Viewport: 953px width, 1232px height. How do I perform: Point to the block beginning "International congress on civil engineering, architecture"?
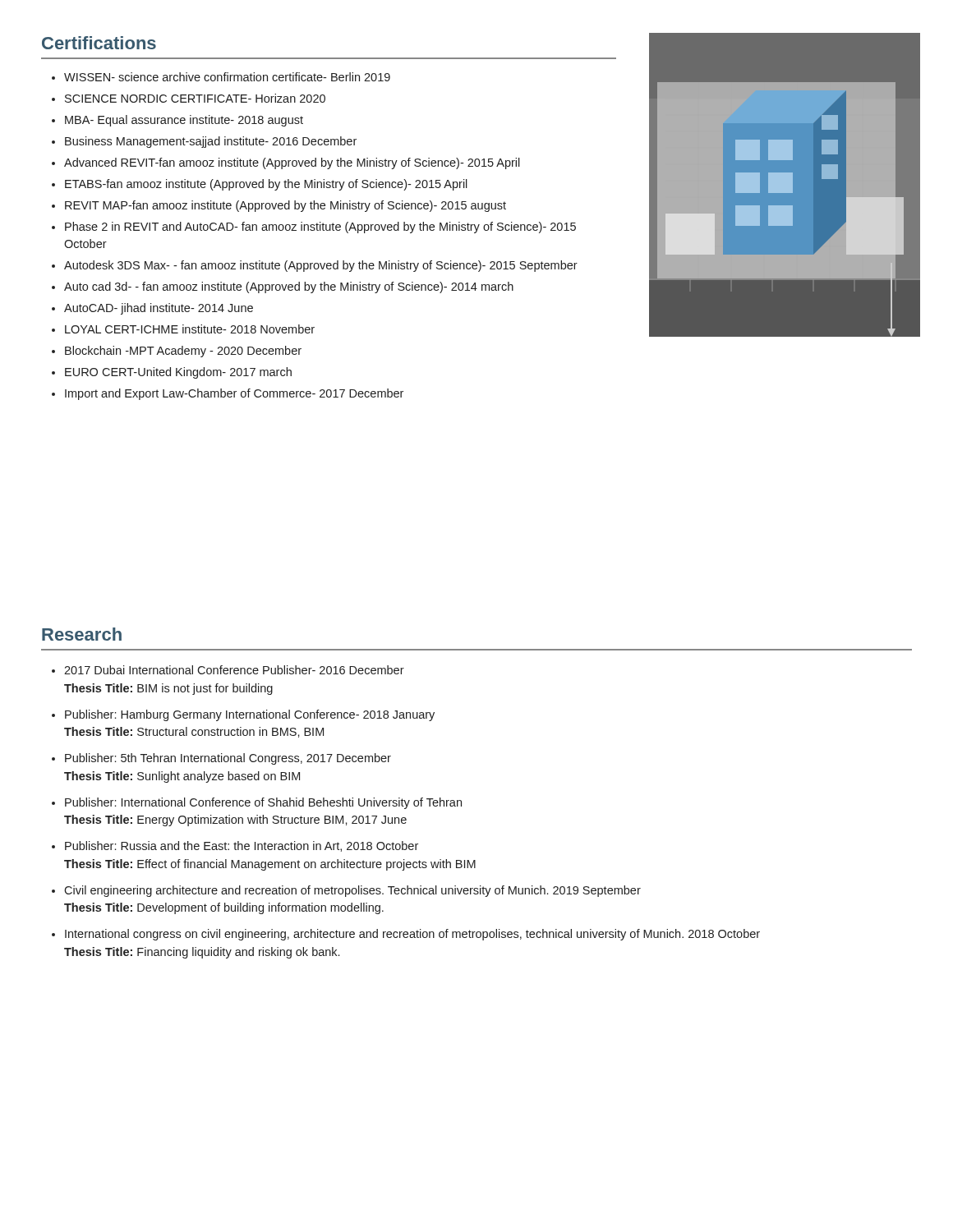[x=412, y=943]
